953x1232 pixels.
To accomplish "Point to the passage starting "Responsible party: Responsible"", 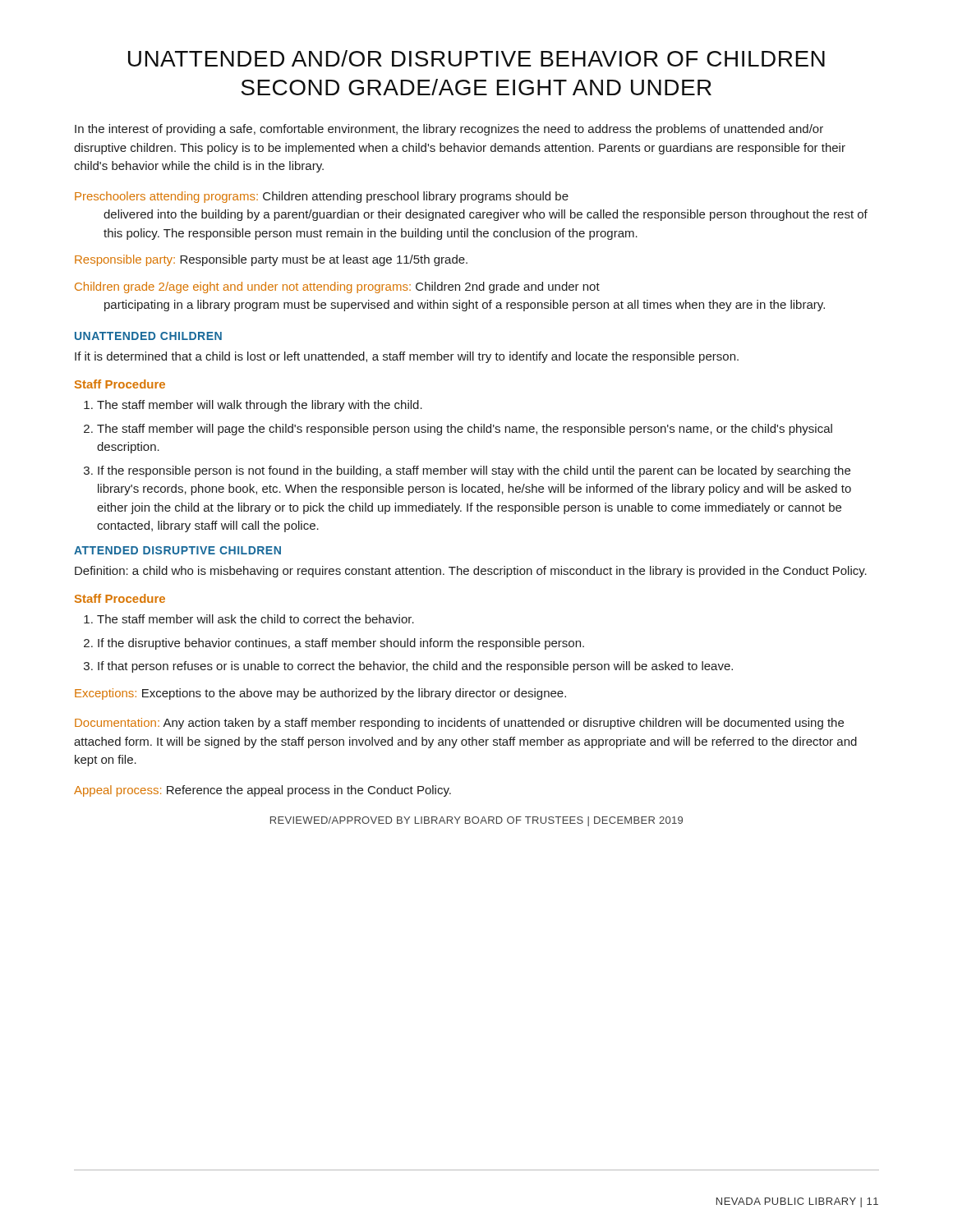I will point(271,259).
